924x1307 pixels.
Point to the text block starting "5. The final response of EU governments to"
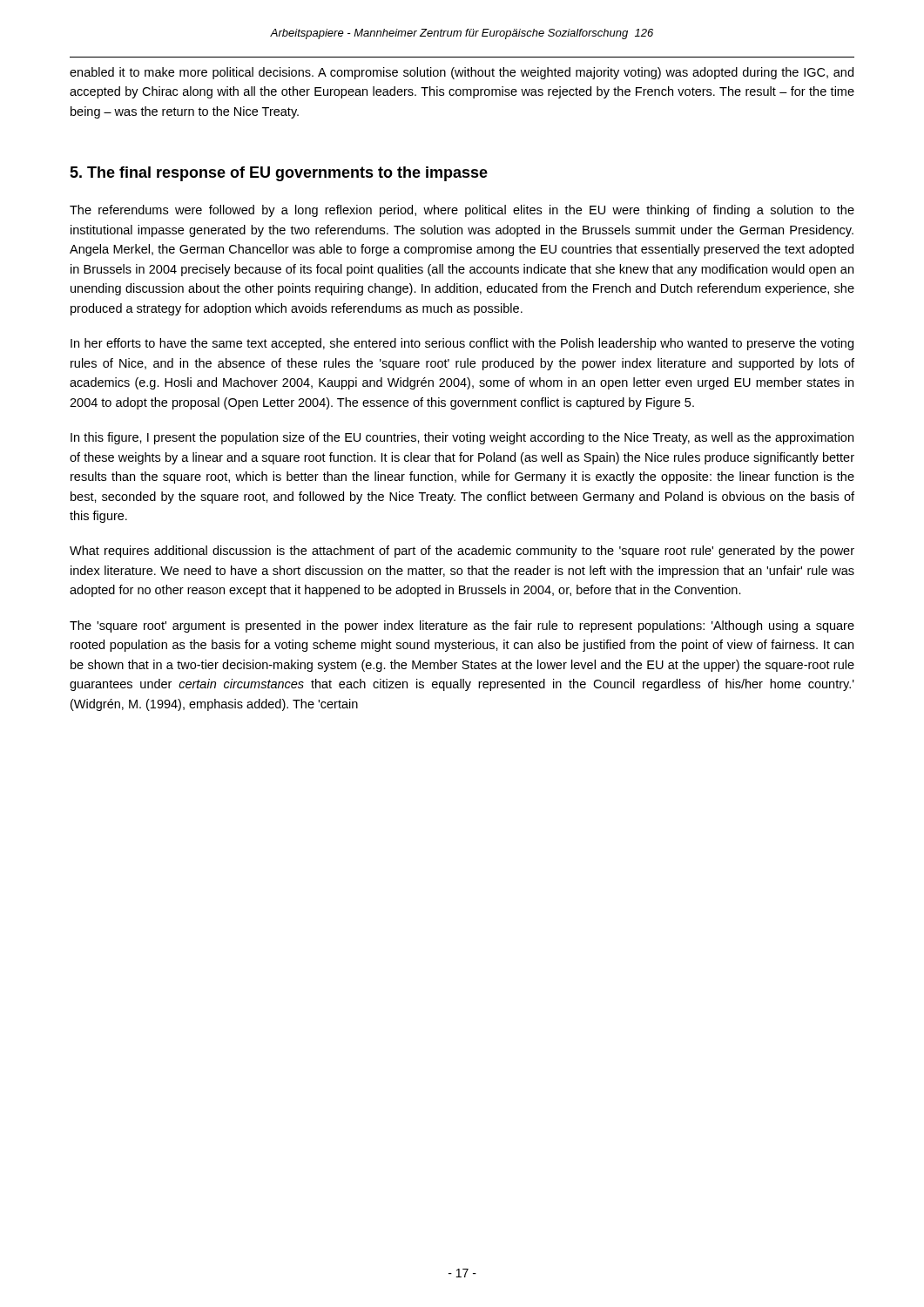[279, 173]
